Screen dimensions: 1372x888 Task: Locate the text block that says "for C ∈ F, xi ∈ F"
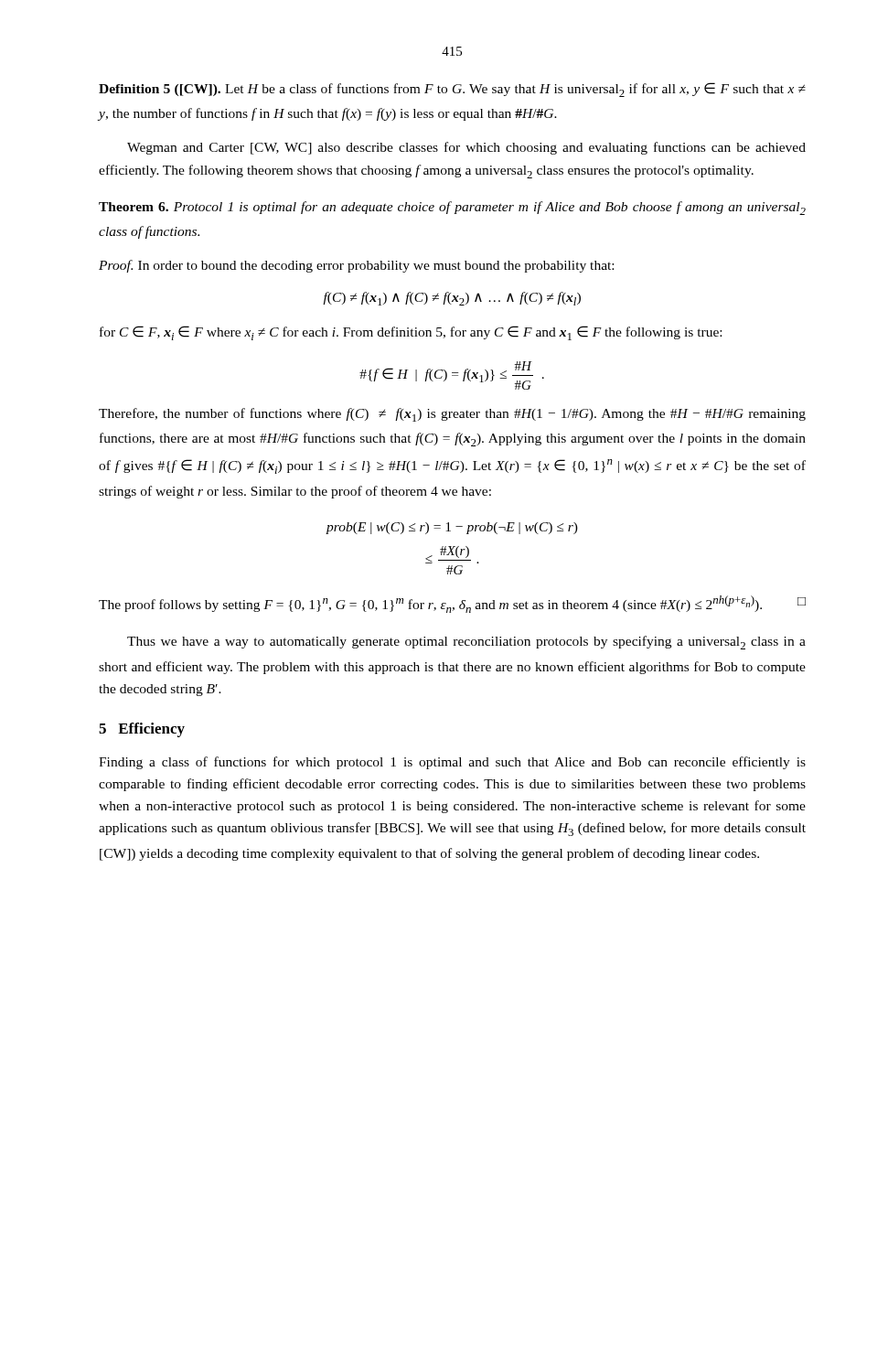coord(411,334)
